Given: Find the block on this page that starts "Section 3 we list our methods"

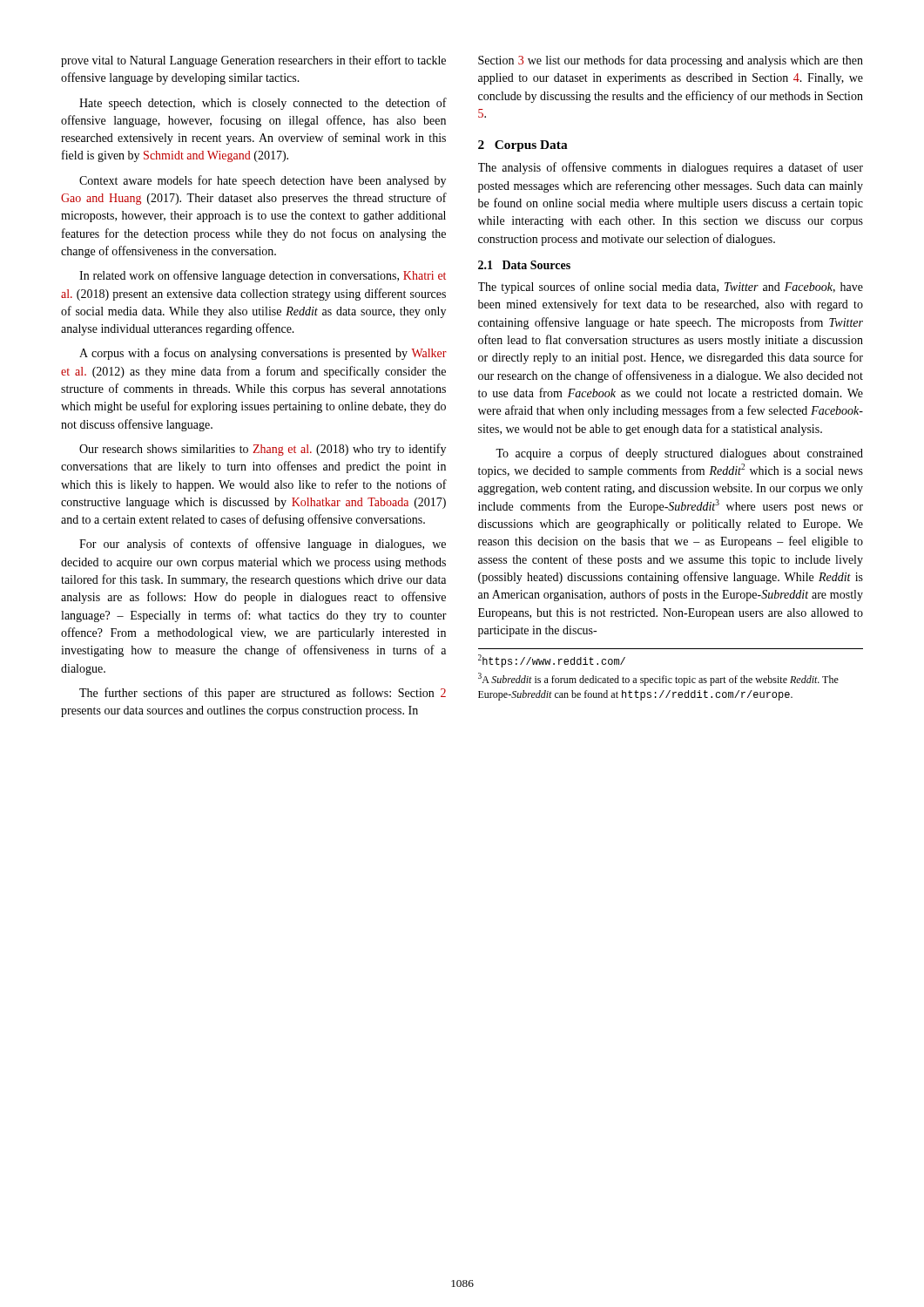Looking at the screenshot, I should click(670, 88).
